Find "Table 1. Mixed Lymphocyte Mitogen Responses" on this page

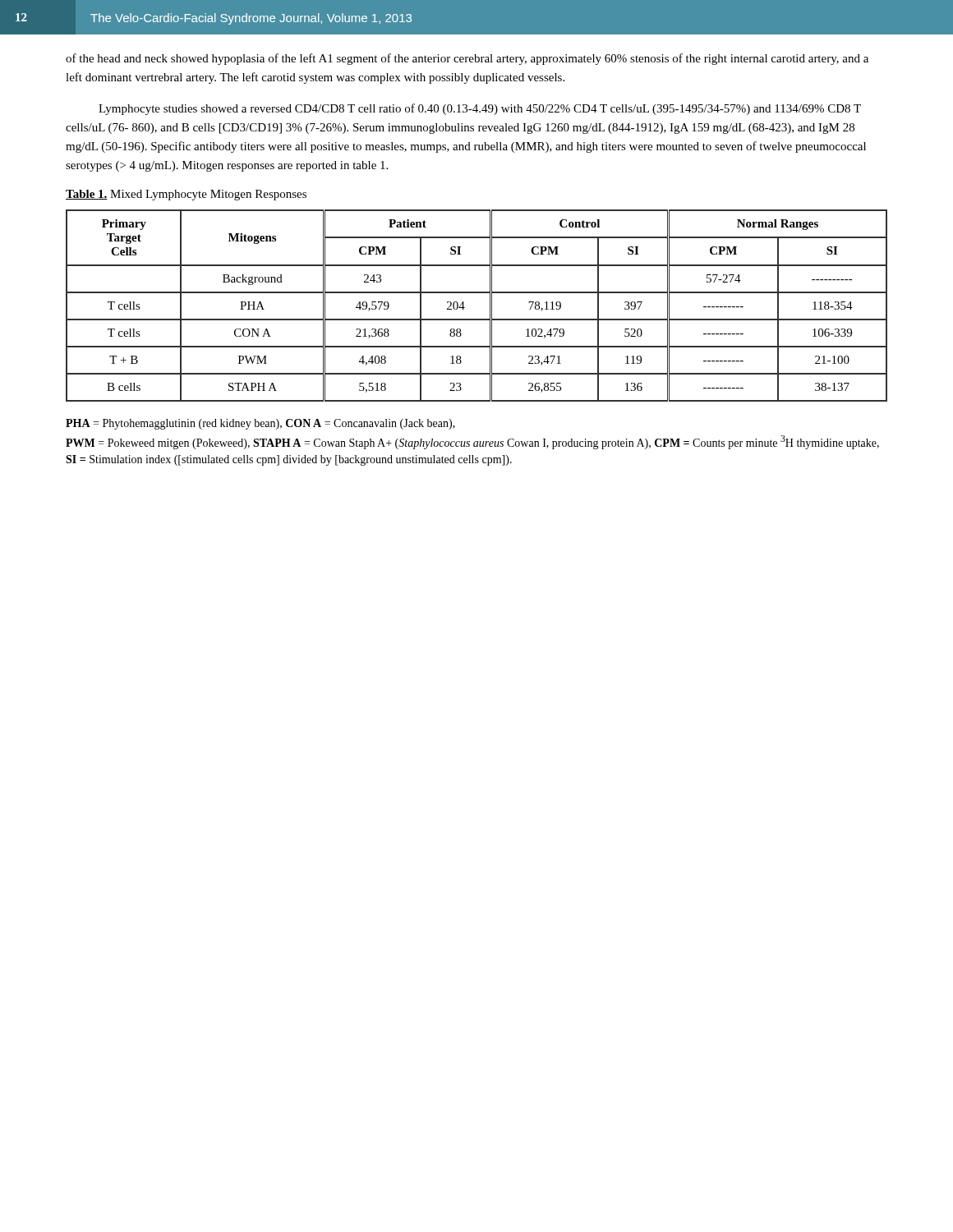pos(186,193)
